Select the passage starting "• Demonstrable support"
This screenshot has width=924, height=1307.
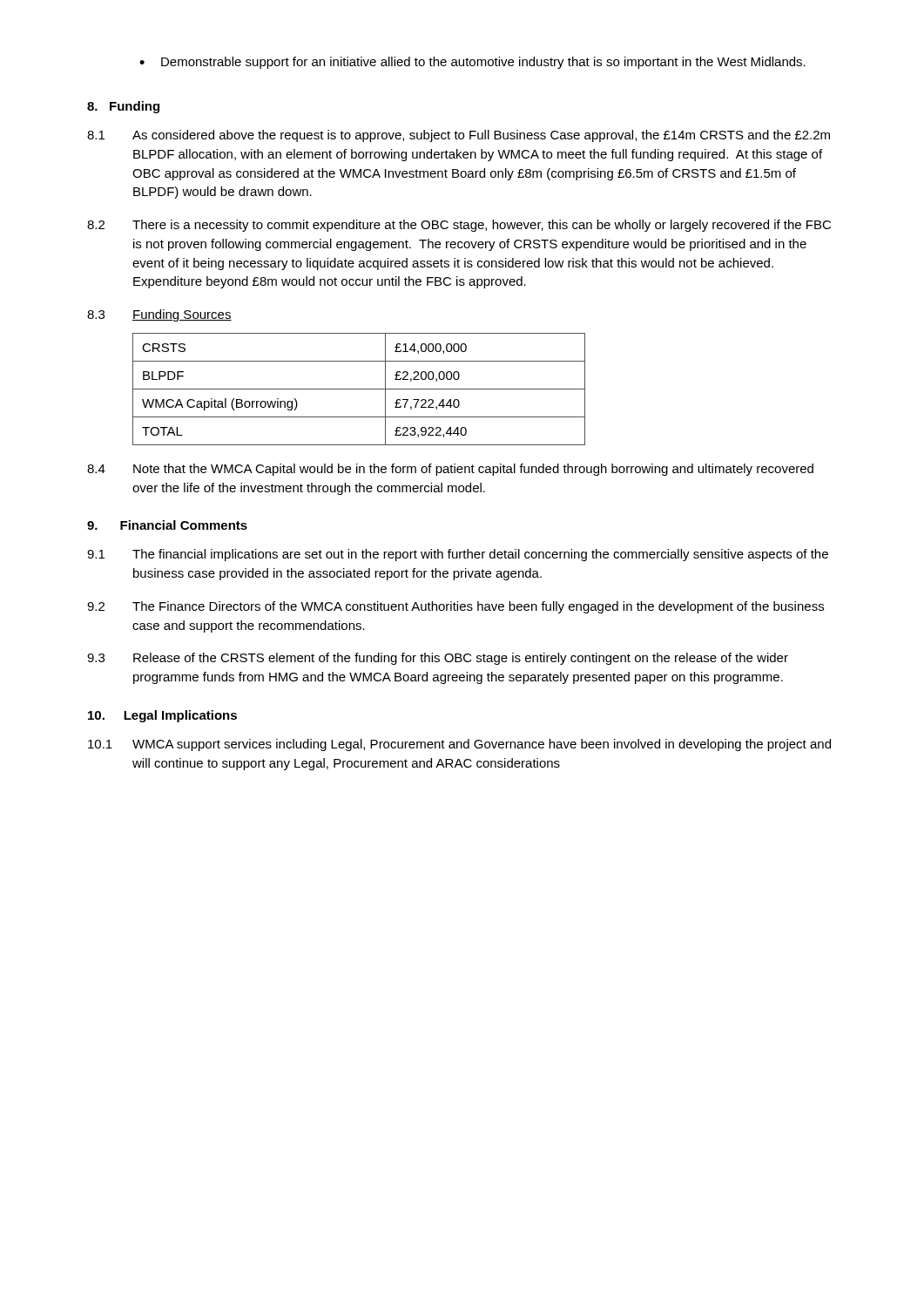coord(473,63)
